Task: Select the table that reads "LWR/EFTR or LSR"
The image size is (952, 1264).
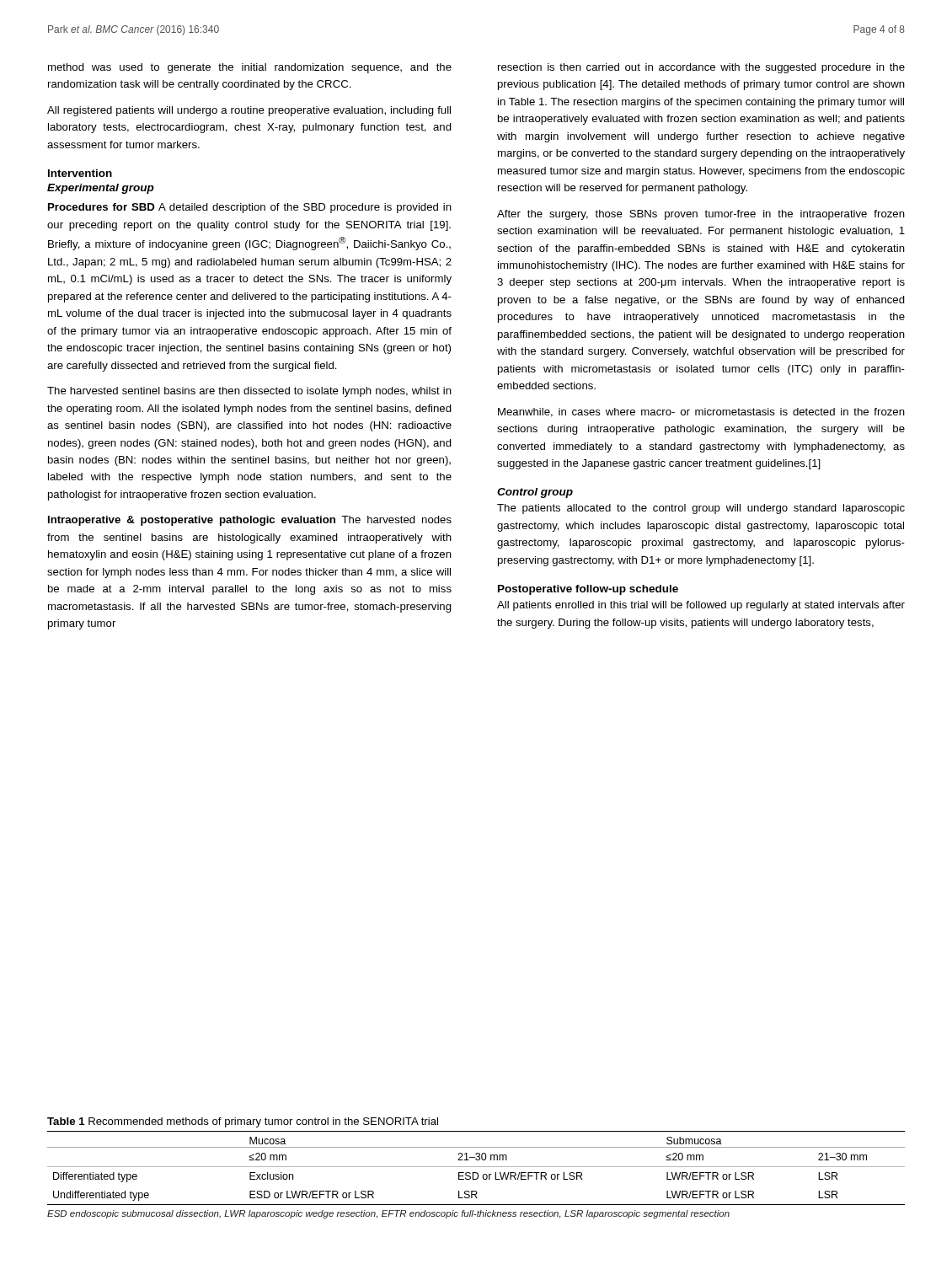Action: [476, 1168]
